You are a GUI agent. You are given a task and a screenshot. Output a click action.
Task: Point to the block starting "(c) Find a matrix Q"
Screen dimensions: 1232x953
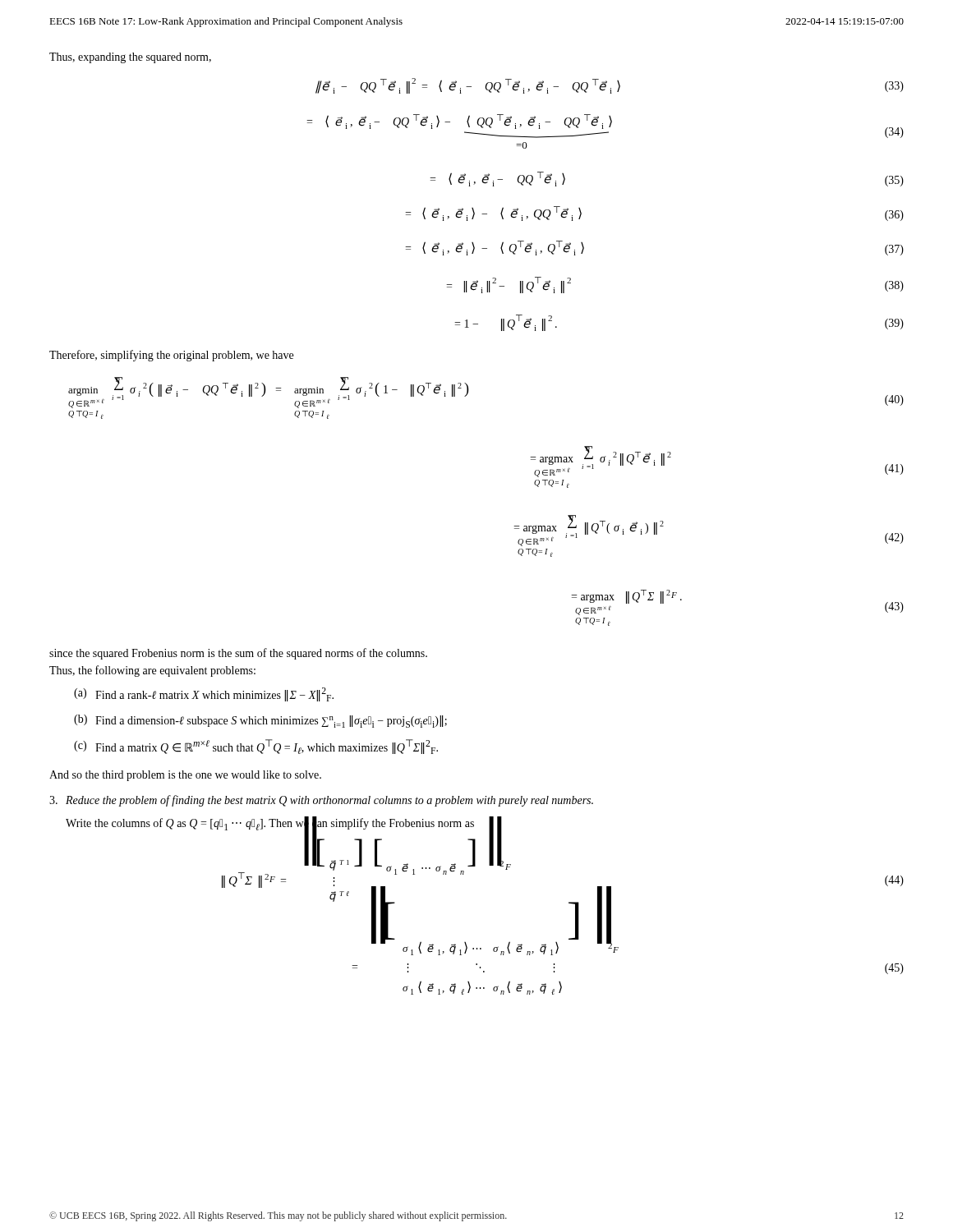(256, 748)
